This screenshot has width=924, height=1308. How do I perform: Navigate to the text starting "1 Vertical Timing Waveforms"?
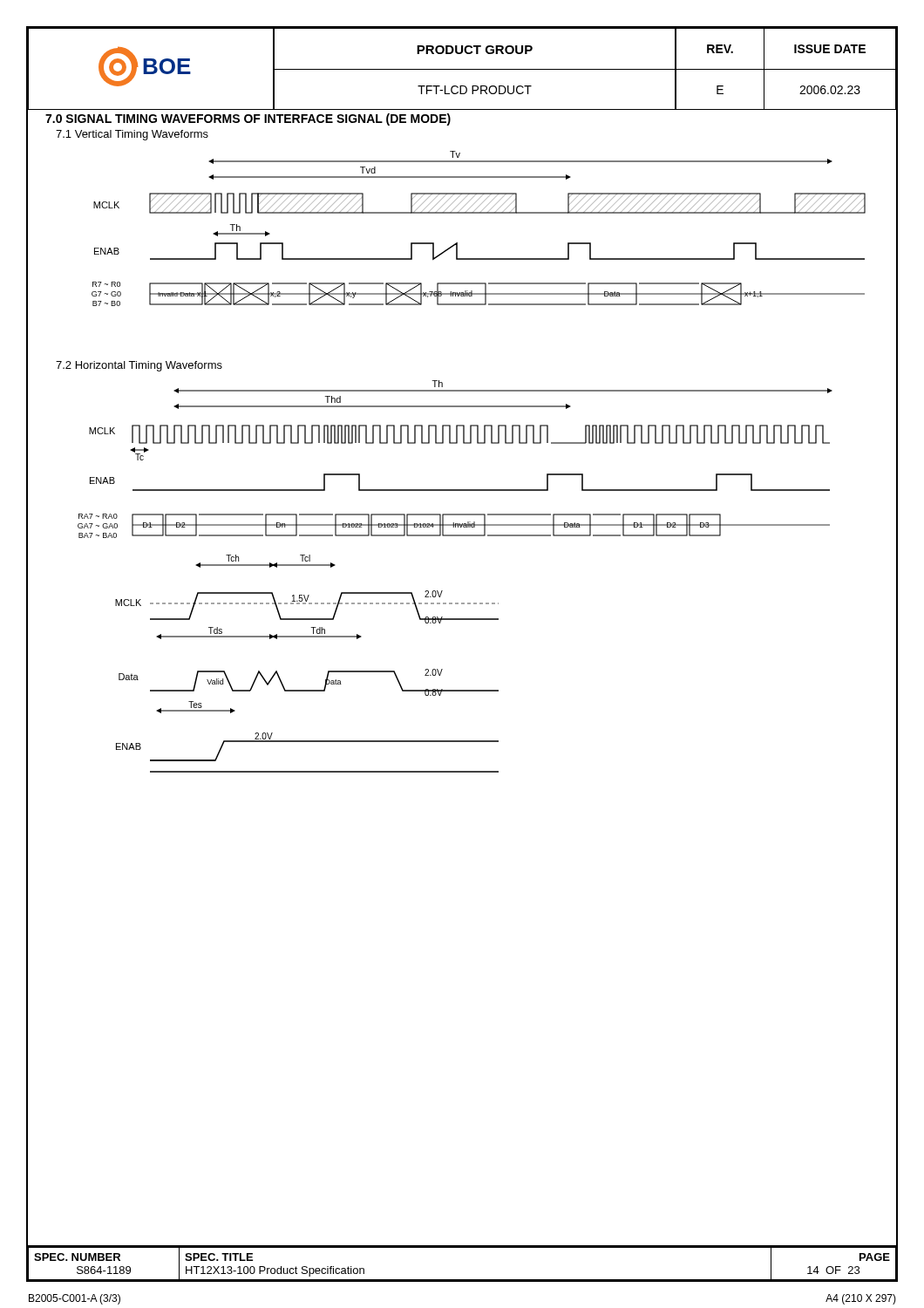(x=132, y=134)
